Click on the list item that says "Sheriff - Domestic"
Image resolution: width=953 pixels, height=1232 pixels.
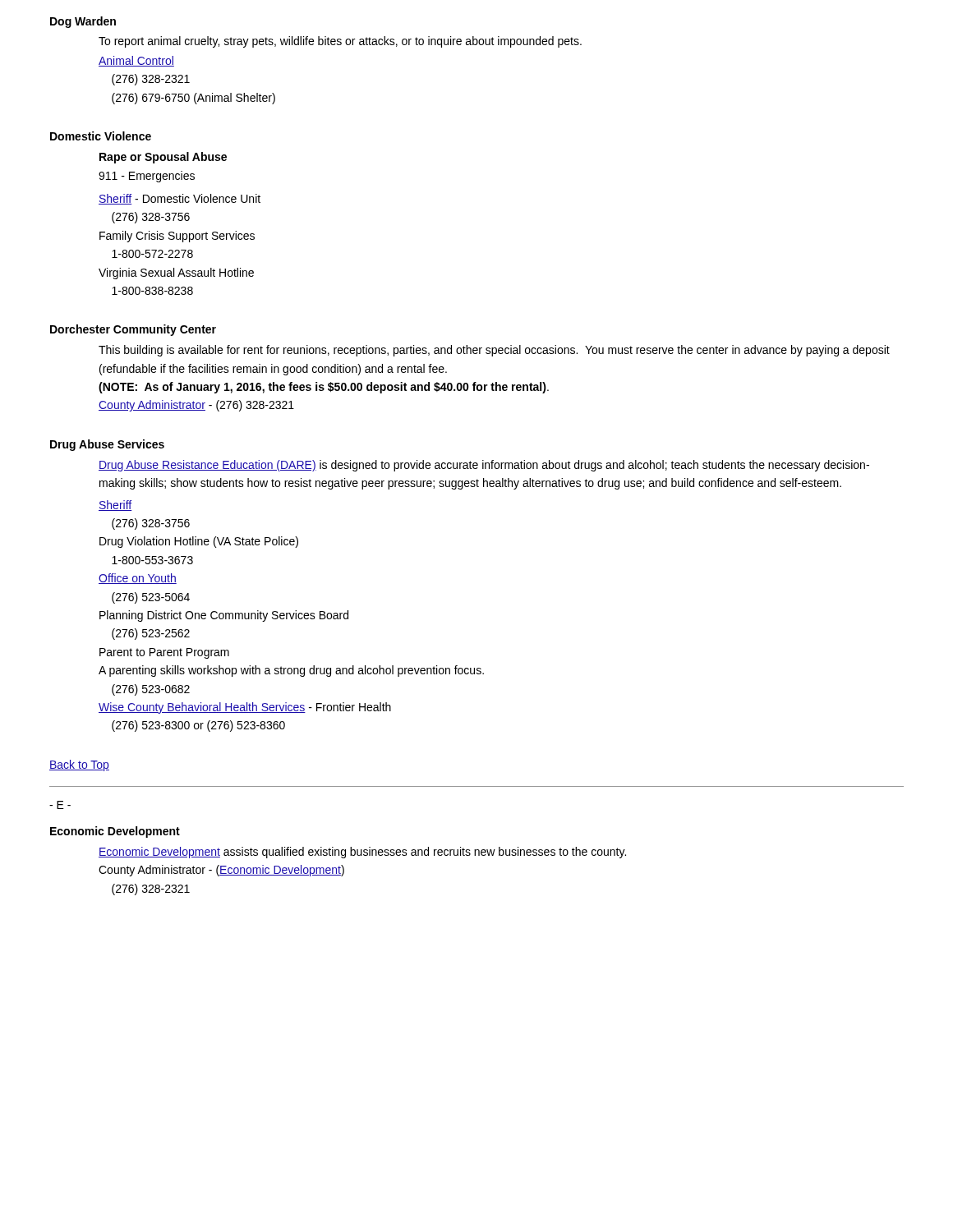[180, 245]
